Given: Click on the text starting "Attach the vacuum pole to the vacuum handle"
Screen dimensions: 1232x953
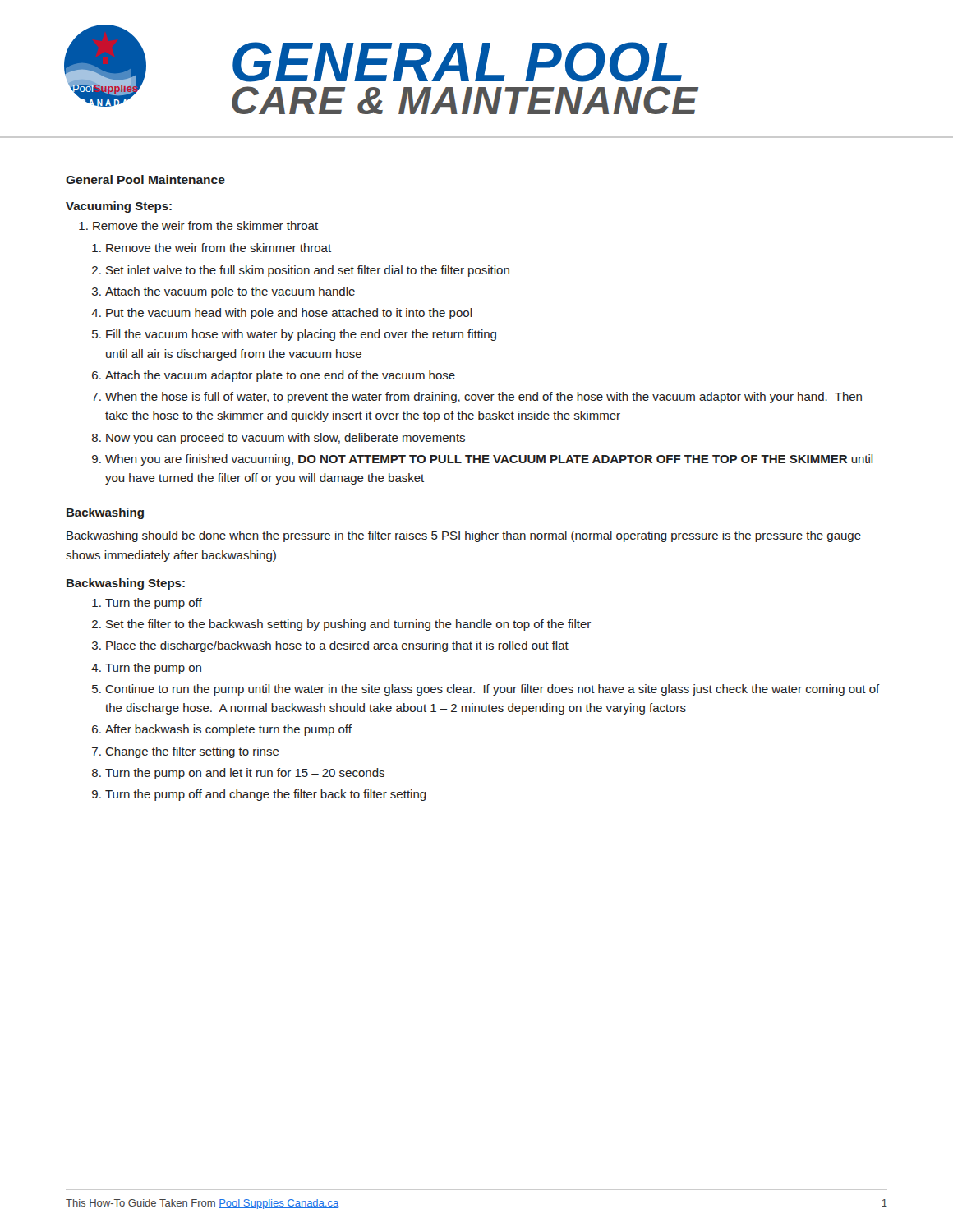Looking at the screenshot, I should point(230,291).
